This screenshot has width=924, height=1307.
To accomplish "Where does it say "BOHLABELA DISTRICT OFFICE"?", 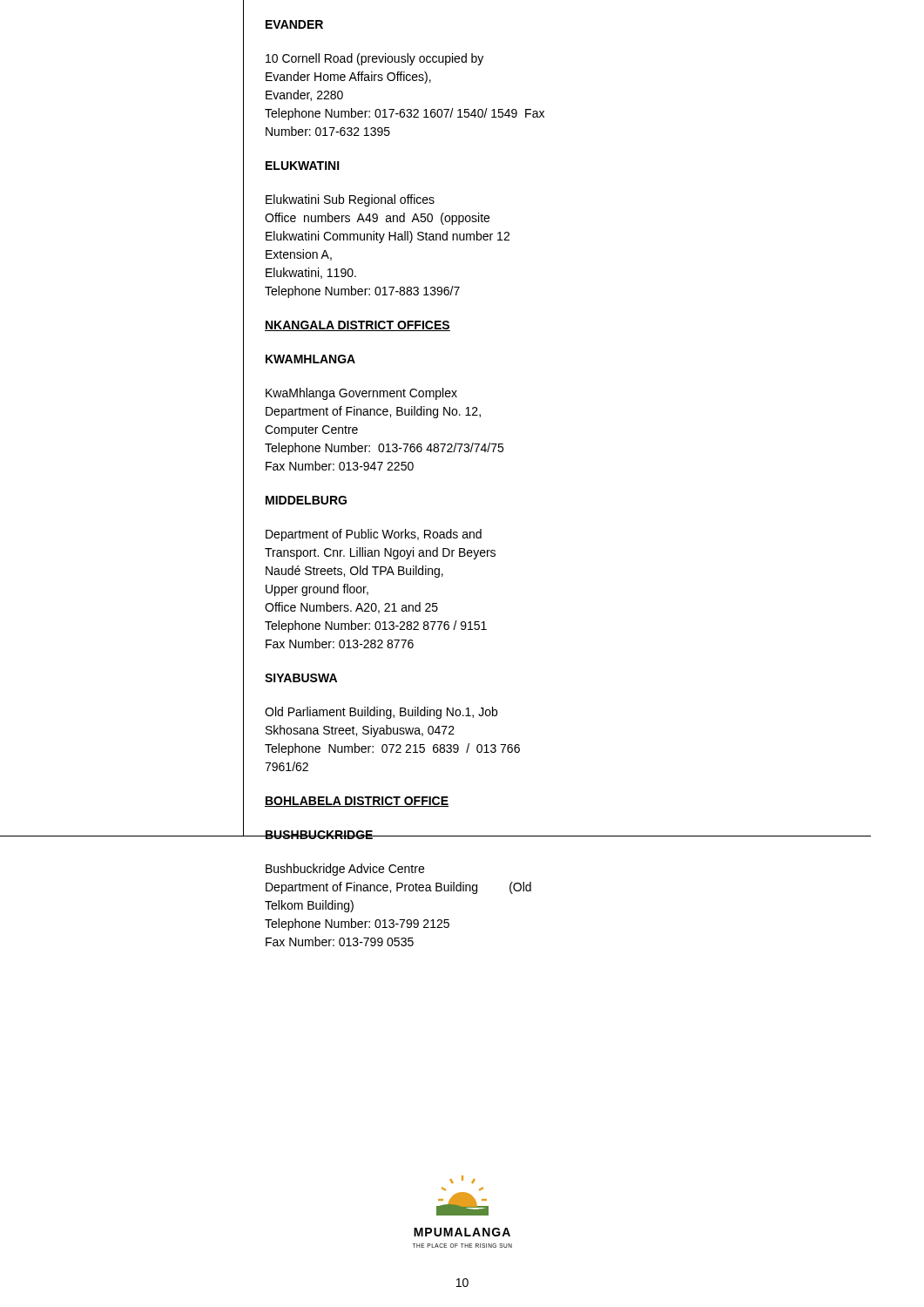I will 357,802.
